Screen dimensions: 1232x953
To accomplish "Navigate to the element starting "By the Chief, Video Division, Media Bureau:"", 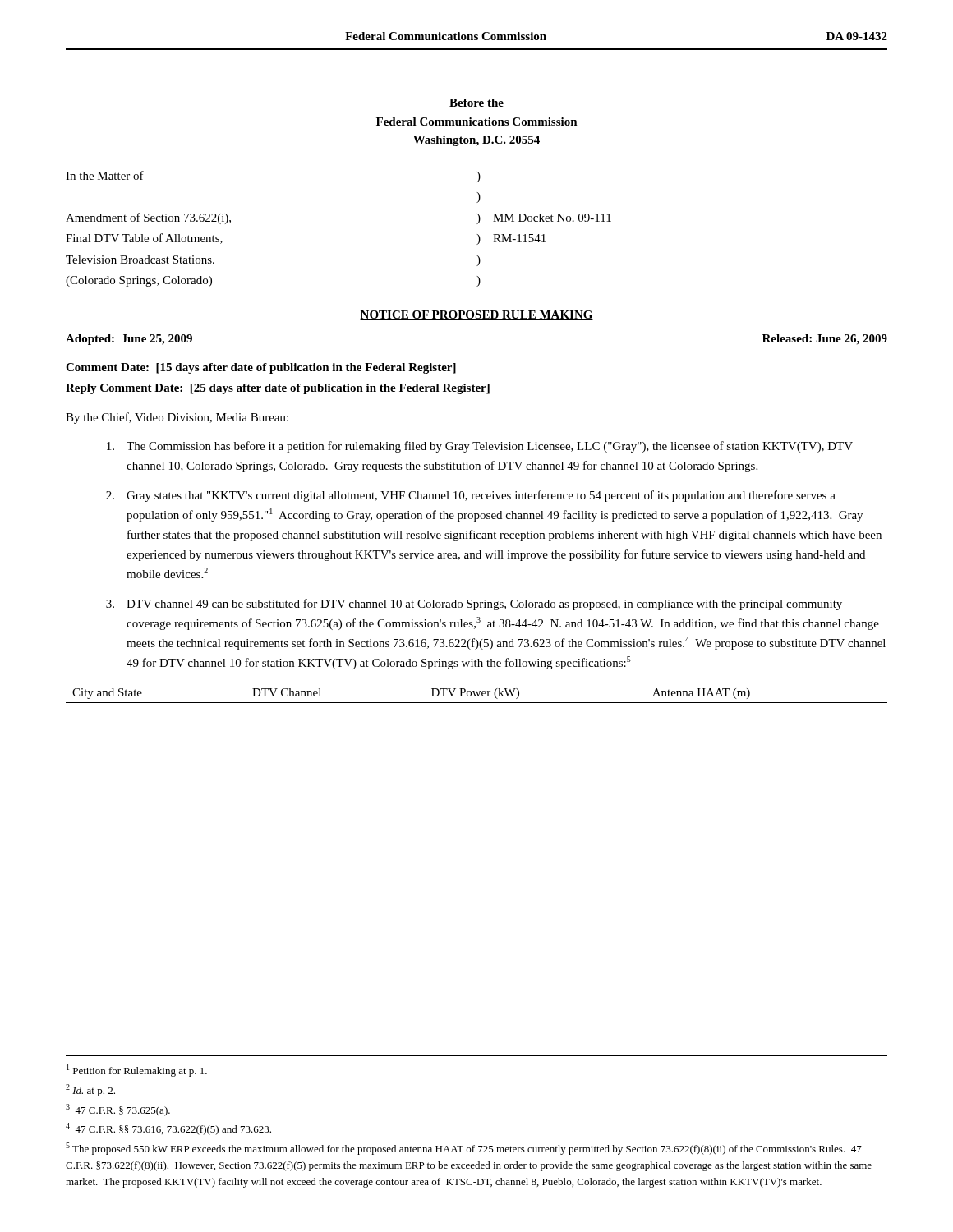I will pyautogui.click(x=178, y=417).
